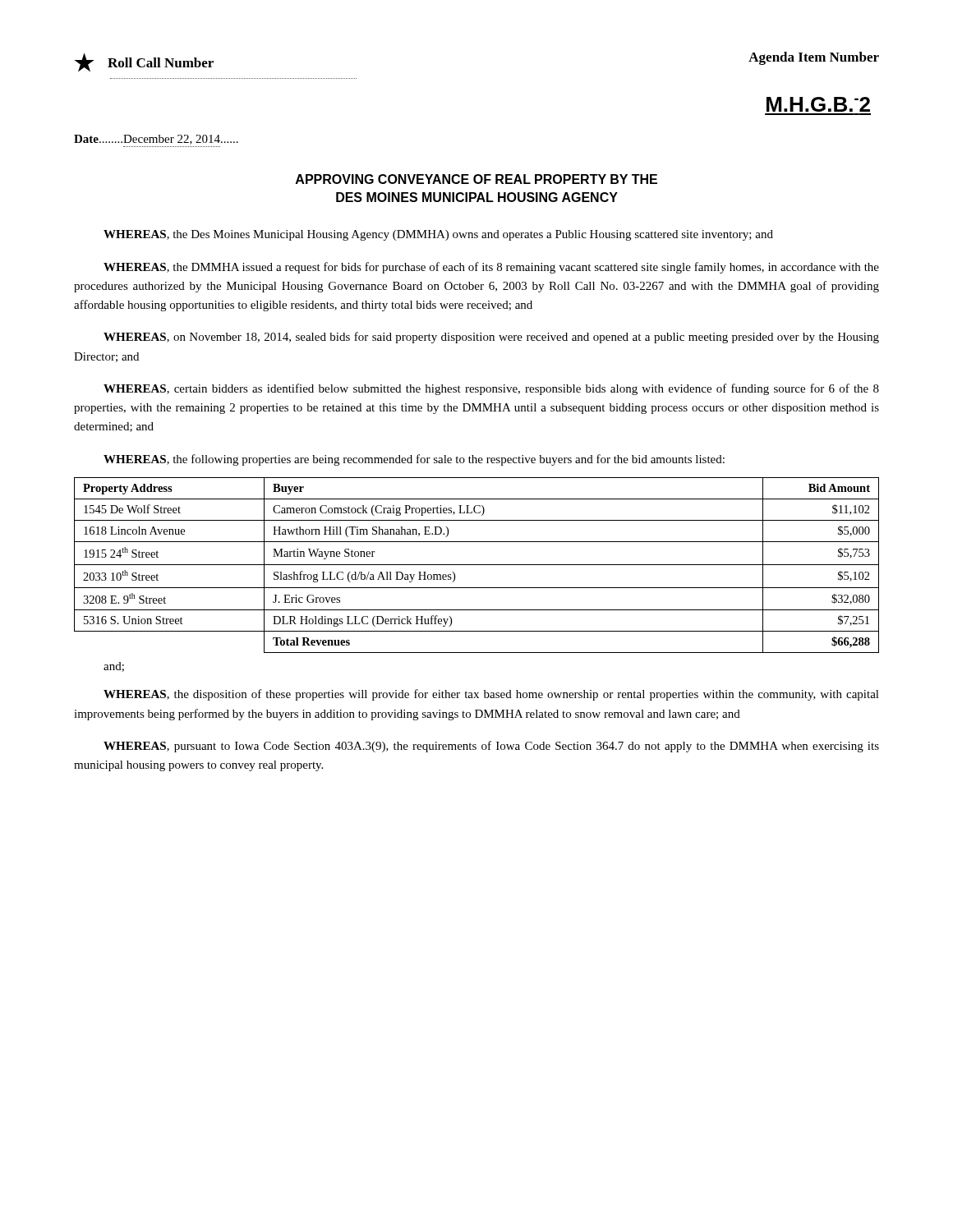The width and height of the screenshot is (953, 1232).
Task: Find the block on this page that starts "WHEREAS, the following properties are being recommended"
Action: (x=476, y=459)
